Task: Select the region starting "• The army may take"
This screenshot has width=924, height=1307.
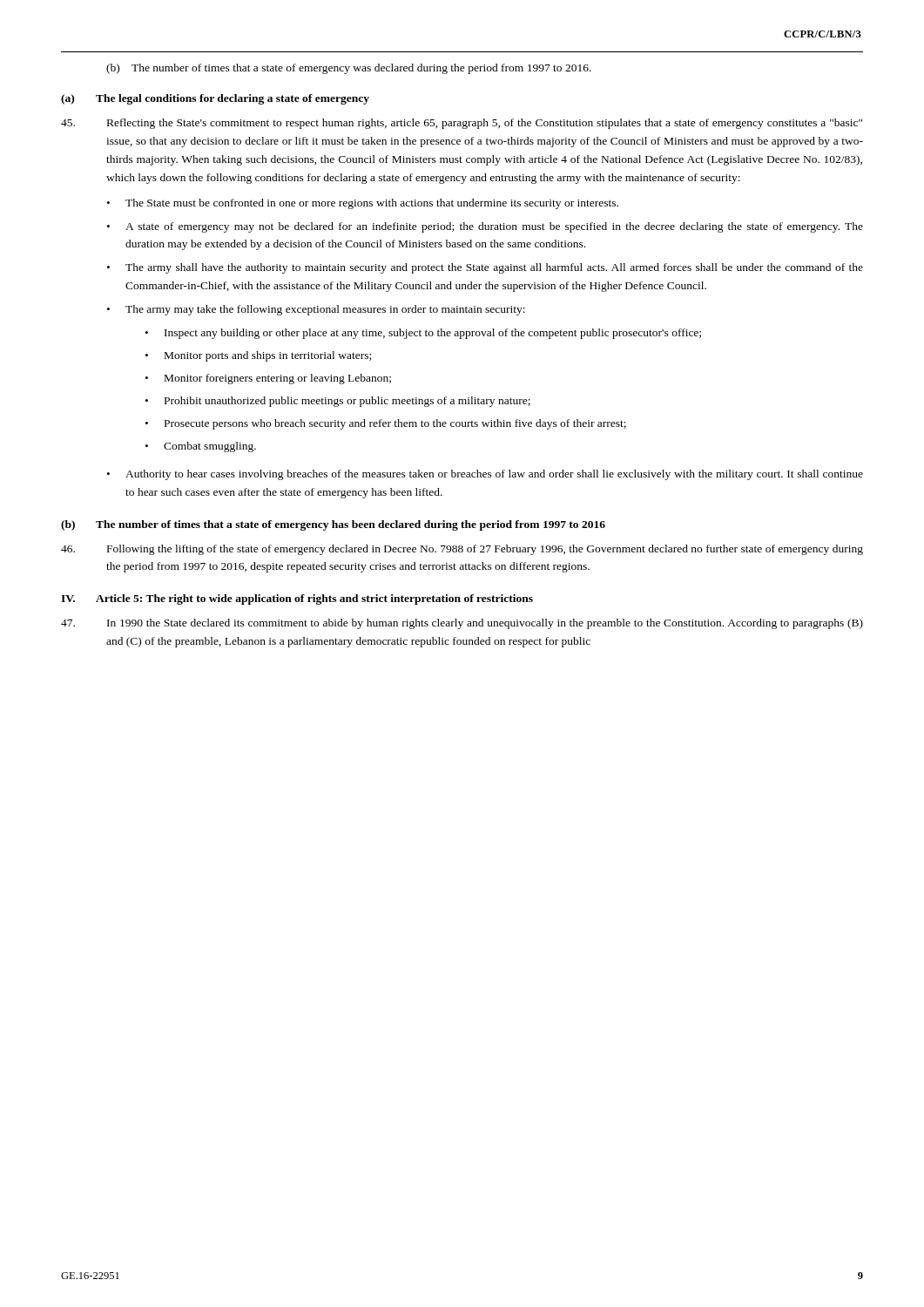Action: (316, 310)
